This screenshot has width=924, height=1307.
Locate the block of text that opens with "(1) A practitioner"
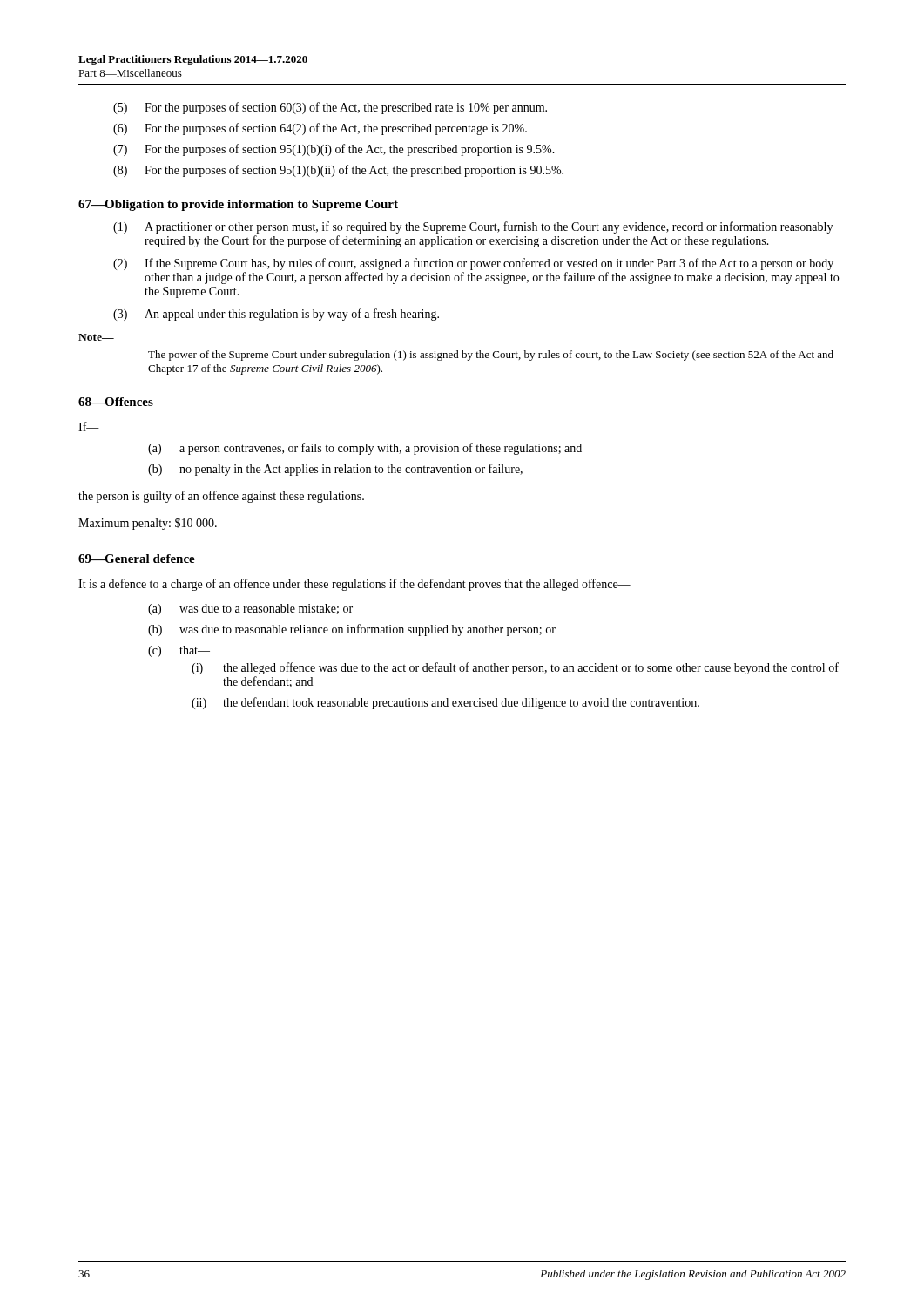[479, 234]
